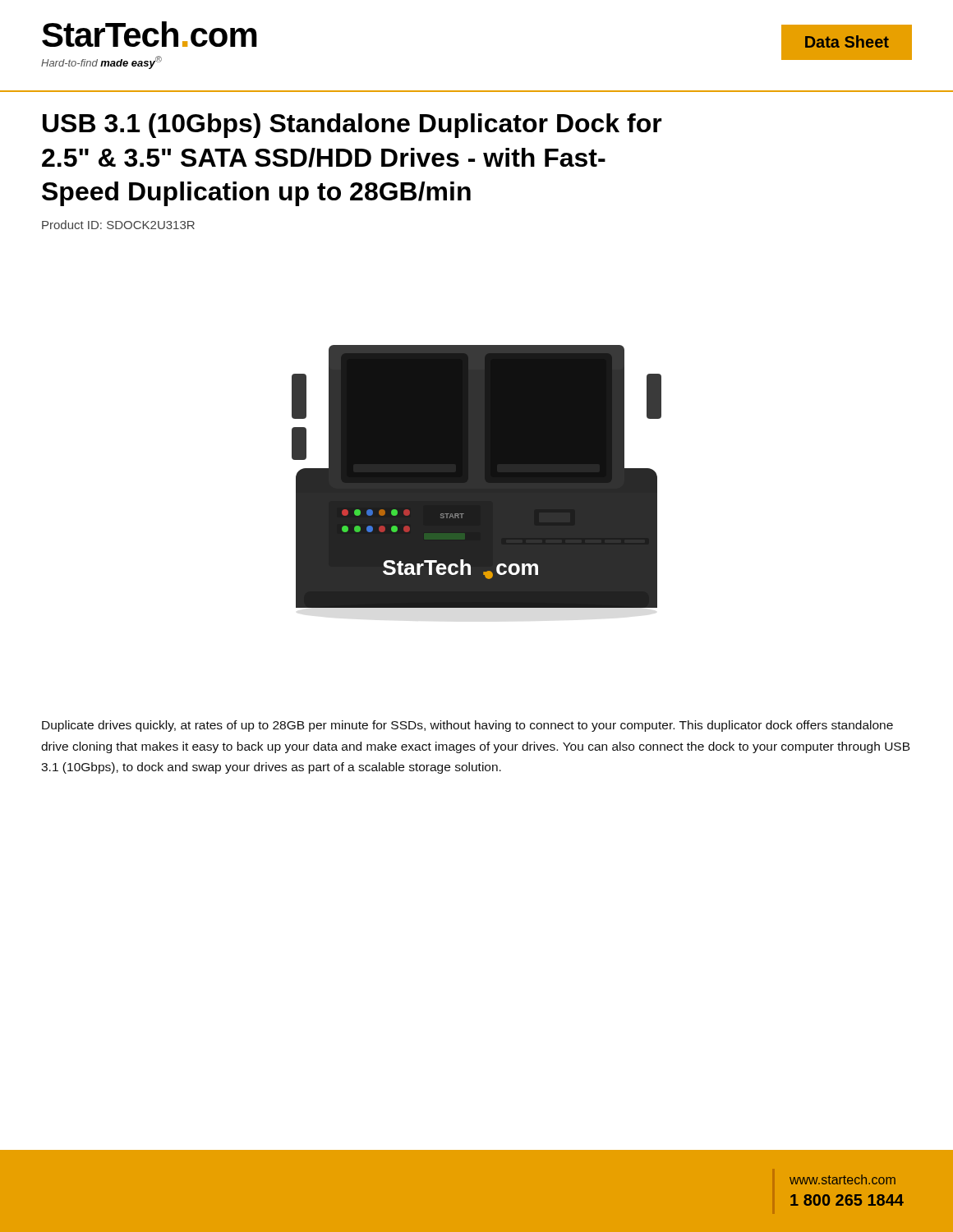The height and width of the screenshot is (1232, 953).
Task: Click on the block starting "USB 3.1 (10Gbps)"
Action: point(411,158)
